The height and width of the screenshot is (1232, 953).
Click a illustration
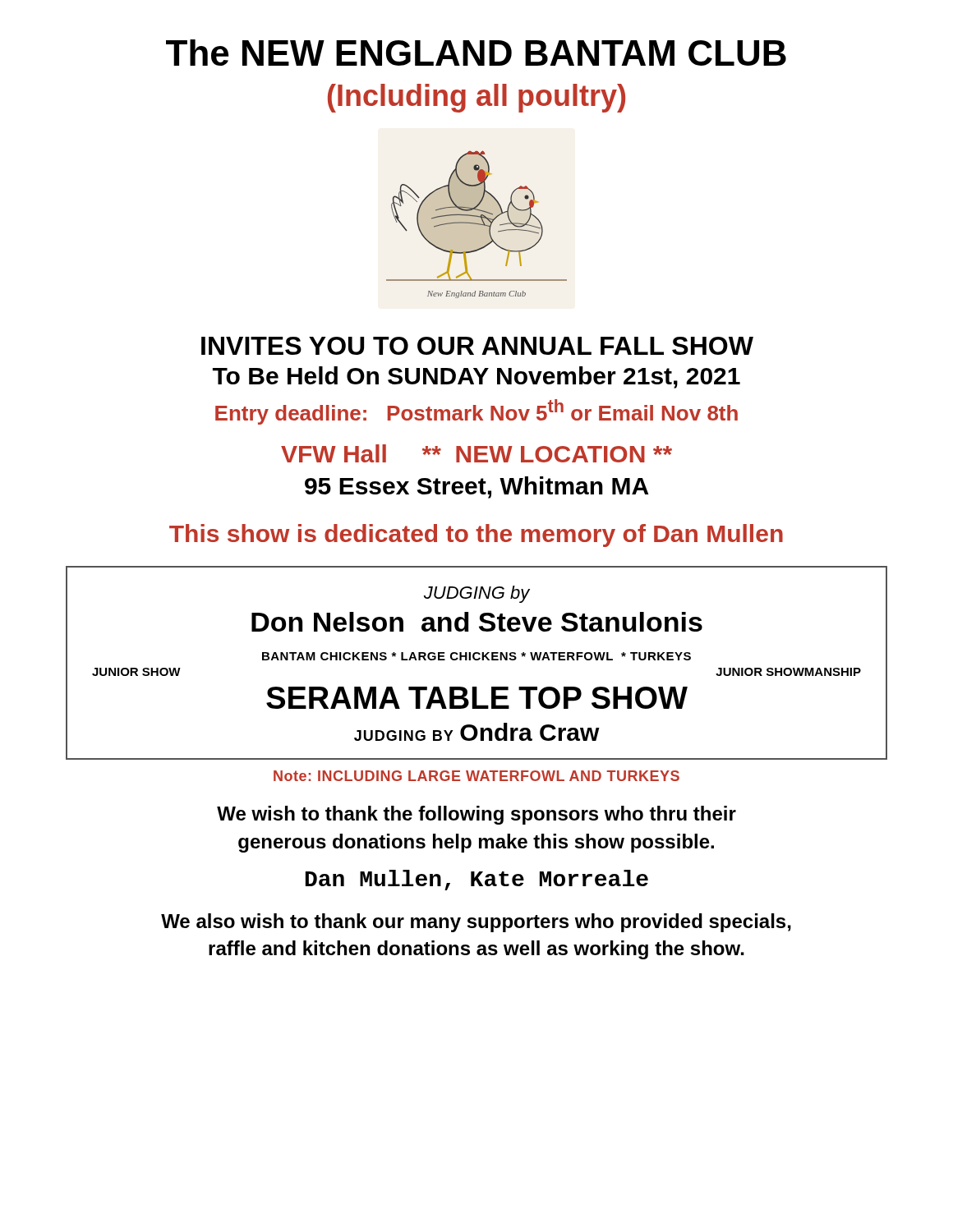pos(476,220)
